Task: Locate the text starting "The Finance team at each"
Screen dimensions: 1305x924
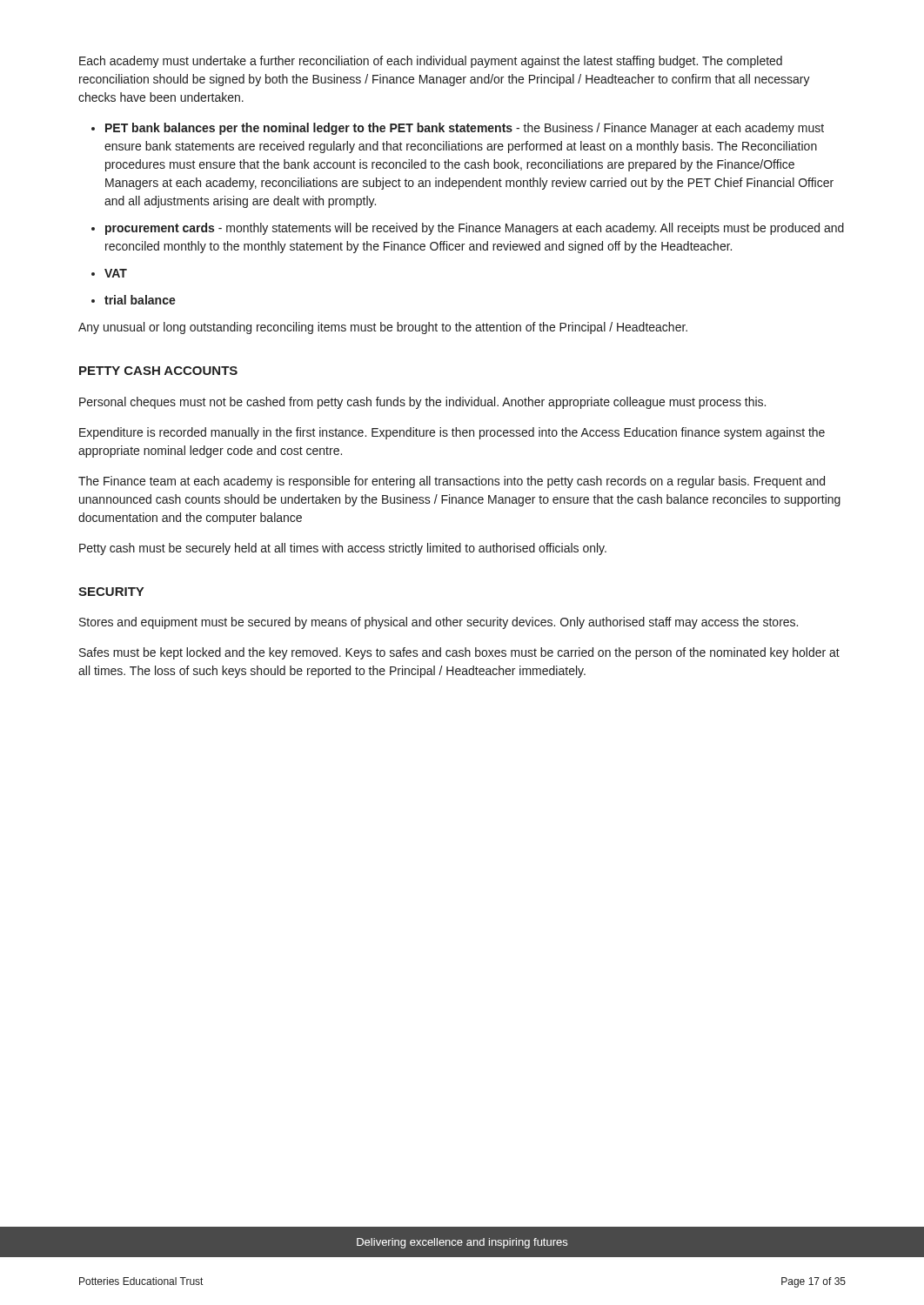Action: click(462, 499)
